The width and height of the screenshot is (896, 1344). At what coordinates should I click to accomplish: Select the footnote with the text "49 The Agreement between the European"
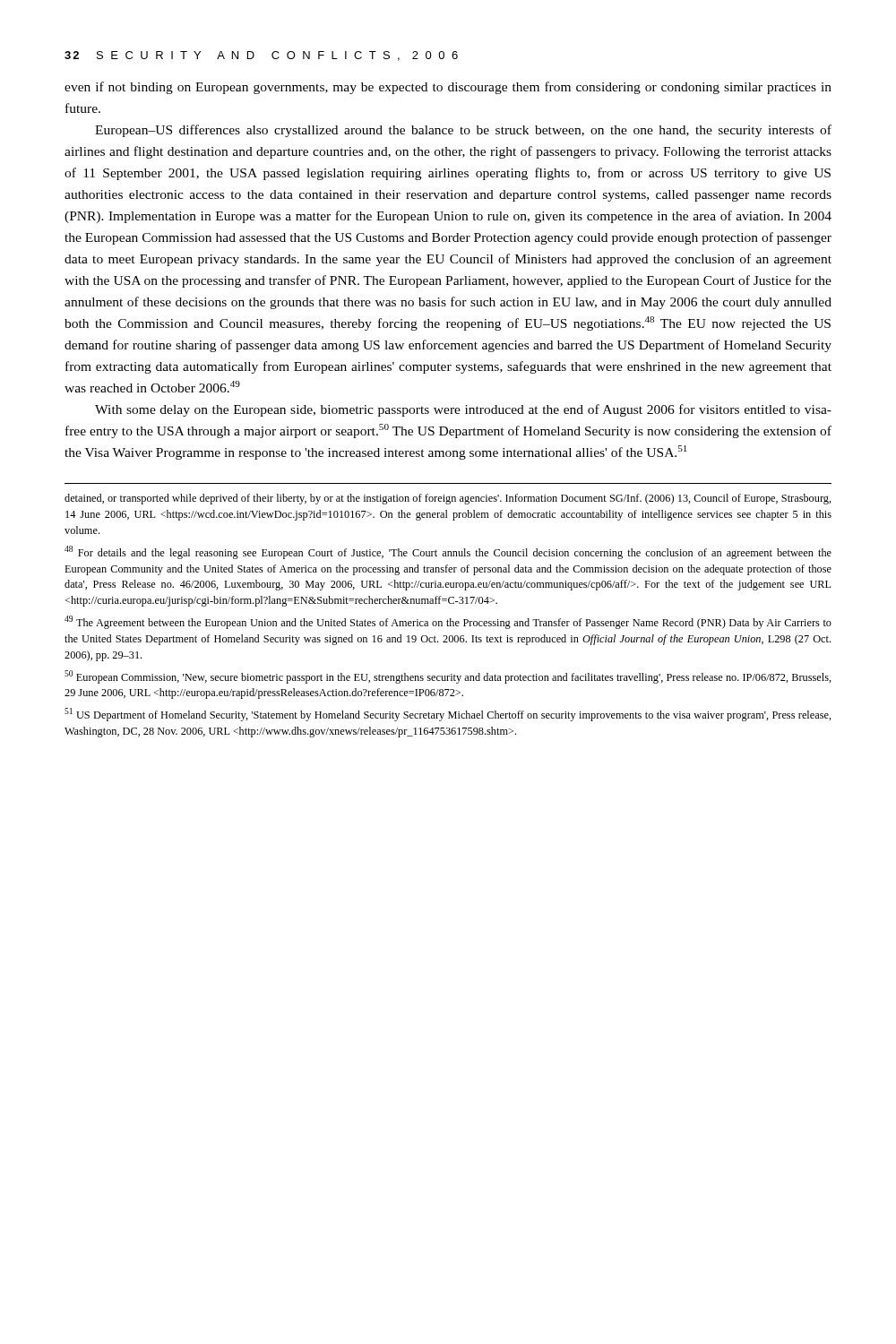point(448,638)
